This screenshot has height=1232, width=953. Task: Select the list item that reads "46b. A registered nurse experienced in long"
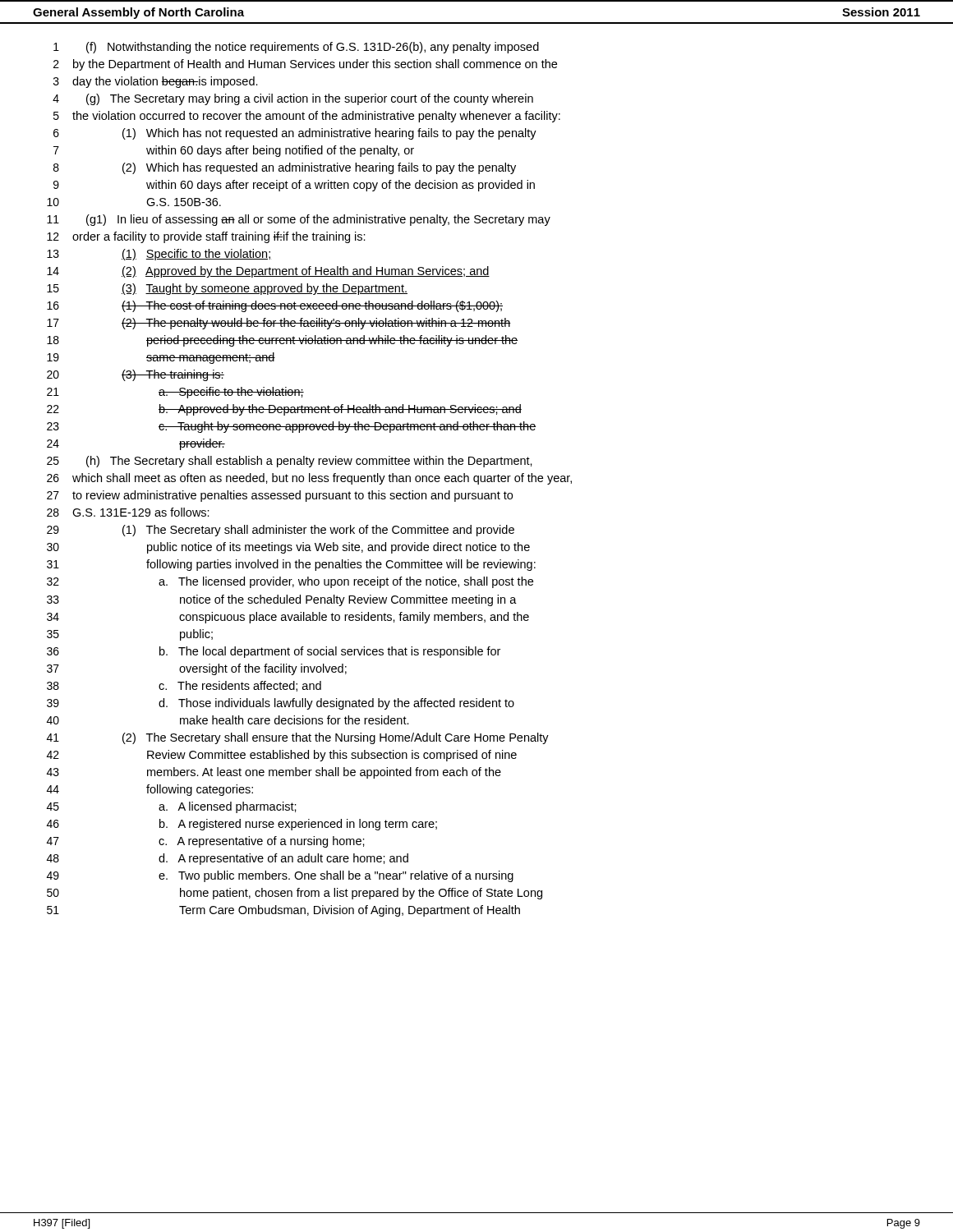pos(242,825)
